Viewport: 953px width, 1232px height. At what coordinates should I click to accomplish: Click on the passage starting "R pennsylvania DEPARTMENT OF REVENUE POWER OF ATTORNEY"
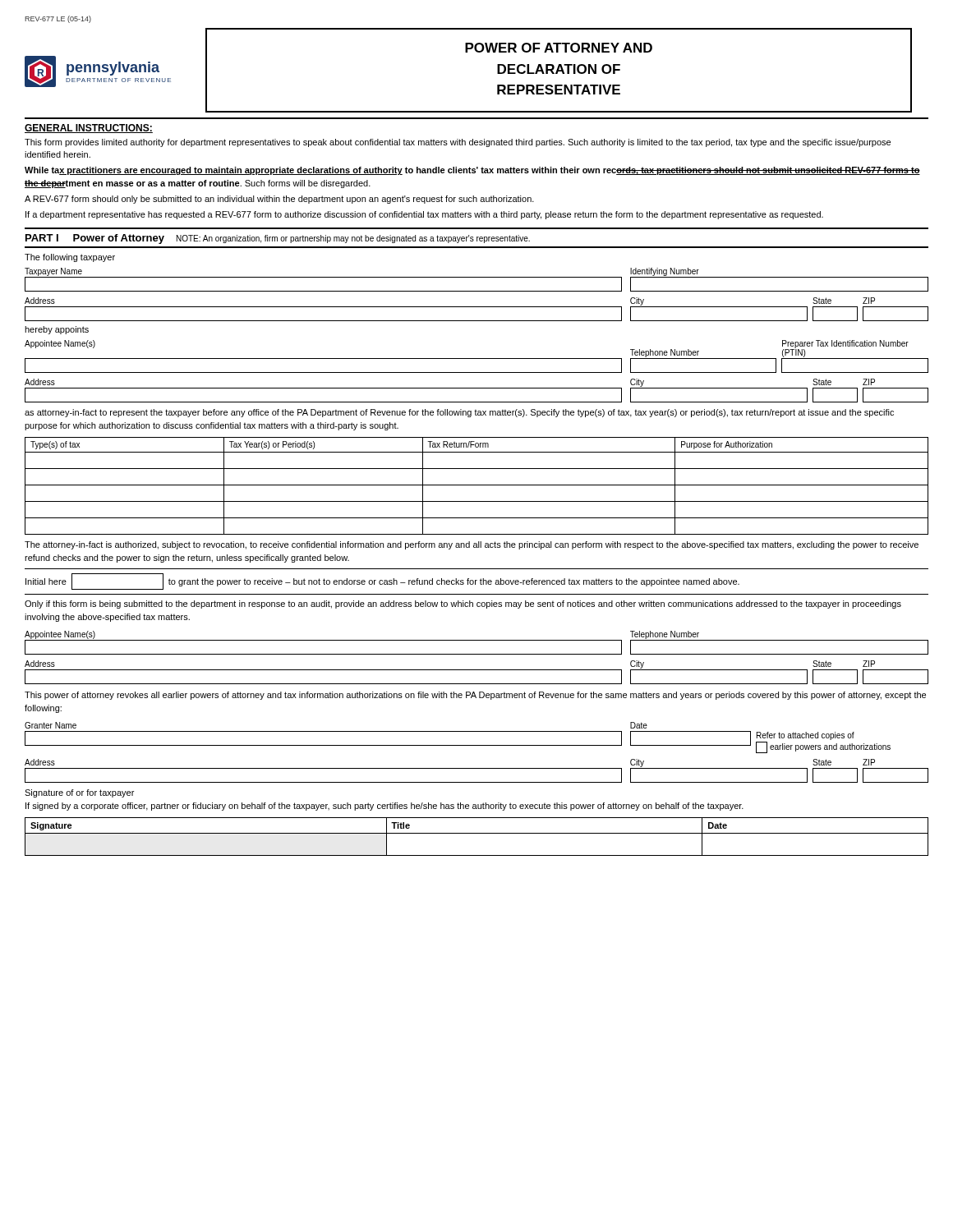coord(468,70)
